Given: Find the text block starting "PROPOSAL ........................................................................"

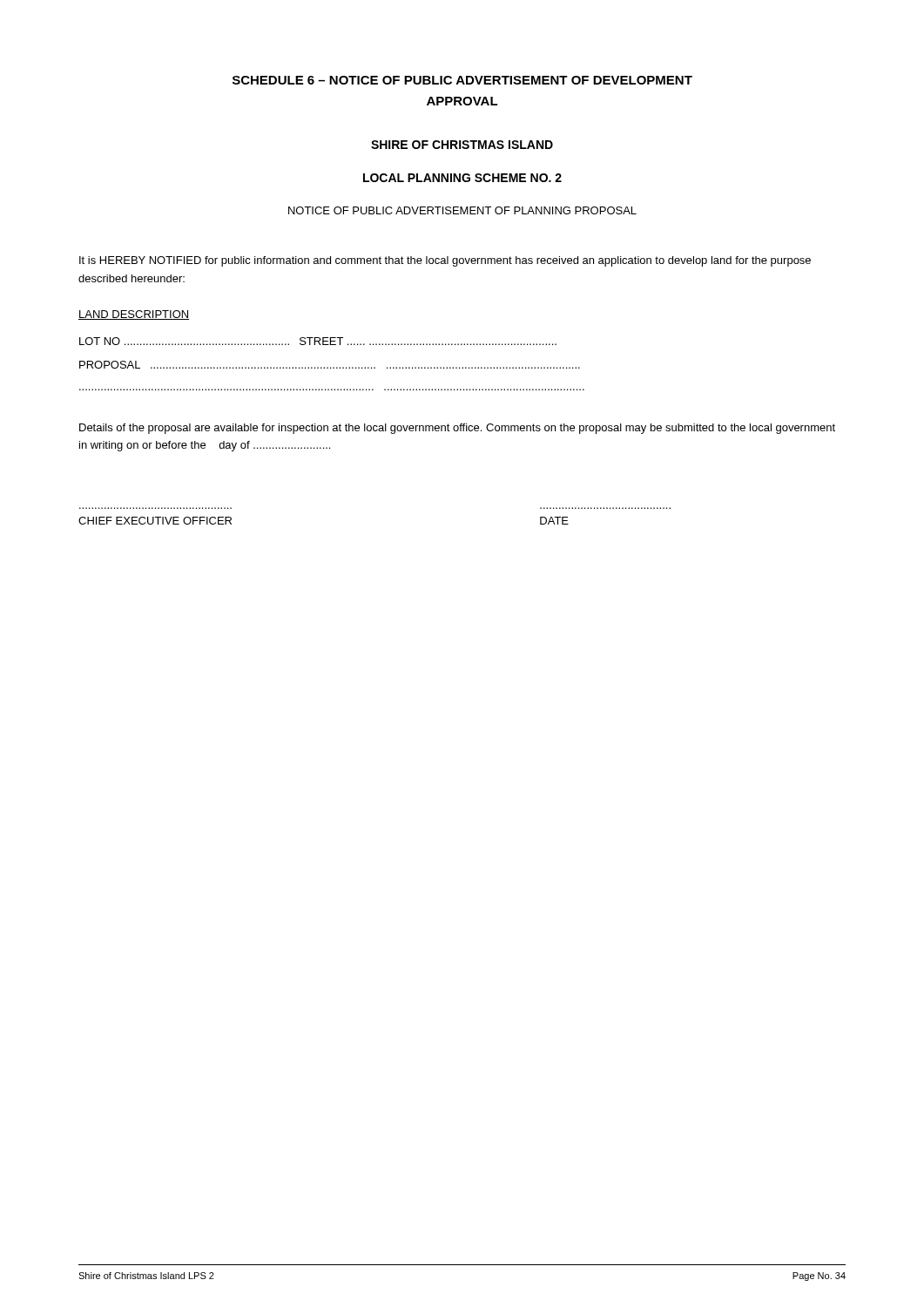Looking at the screenshot, I should (329, 364).
